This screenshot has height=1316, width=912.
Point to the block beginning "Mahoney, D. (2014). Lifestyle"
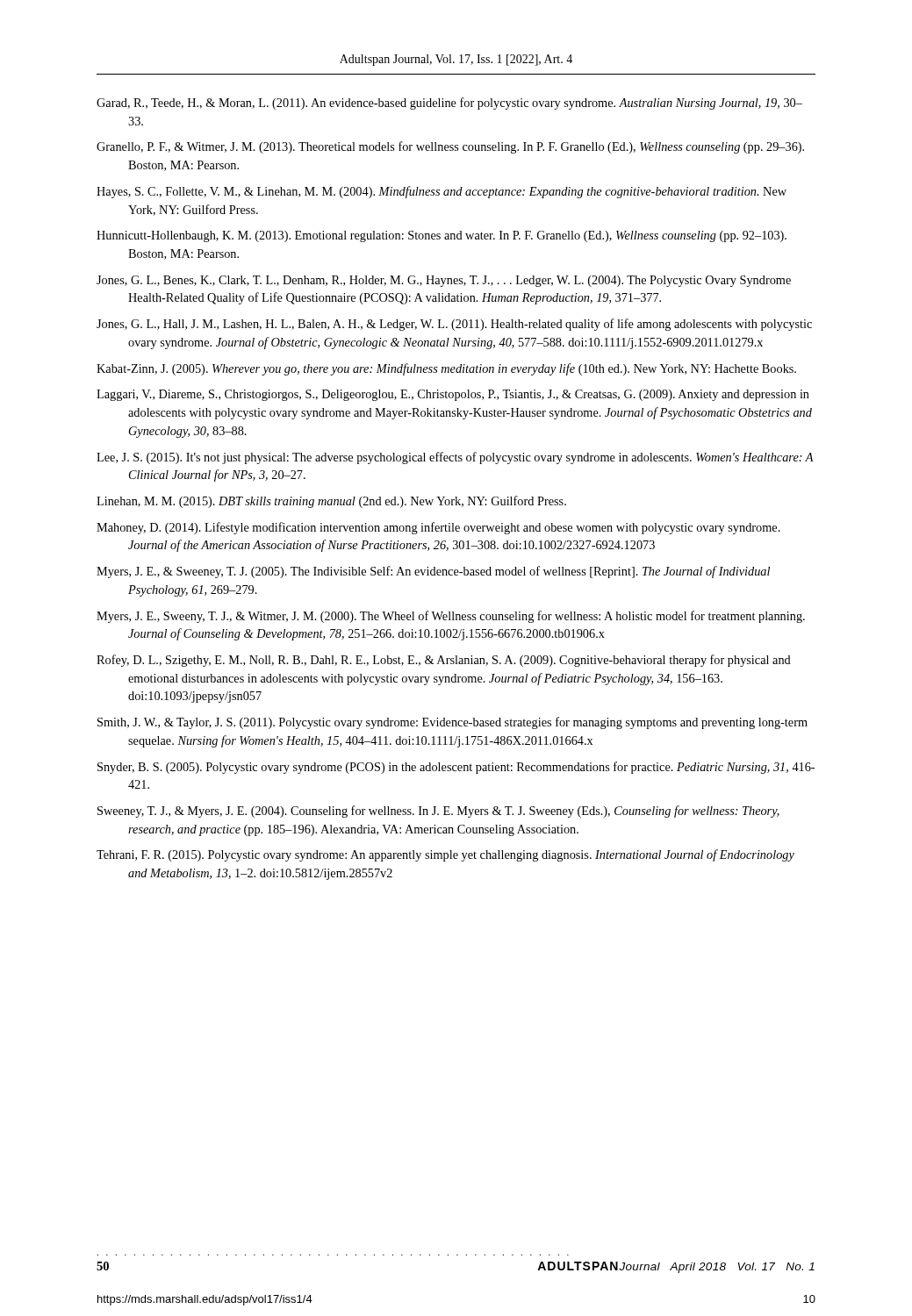tap(439, 536)
